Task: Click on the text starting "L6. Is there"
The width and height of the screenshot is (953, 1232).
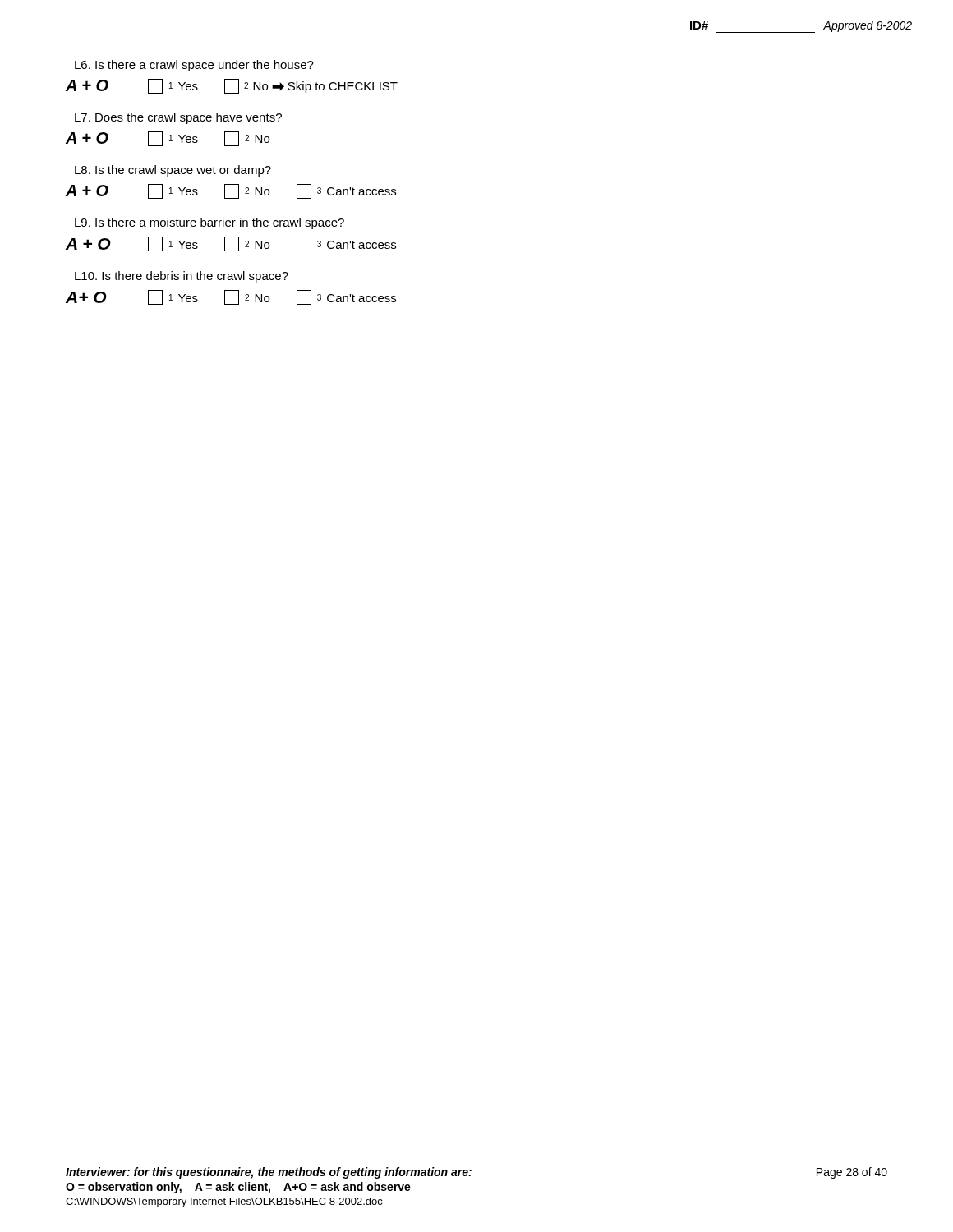Action: click(194, 64)
